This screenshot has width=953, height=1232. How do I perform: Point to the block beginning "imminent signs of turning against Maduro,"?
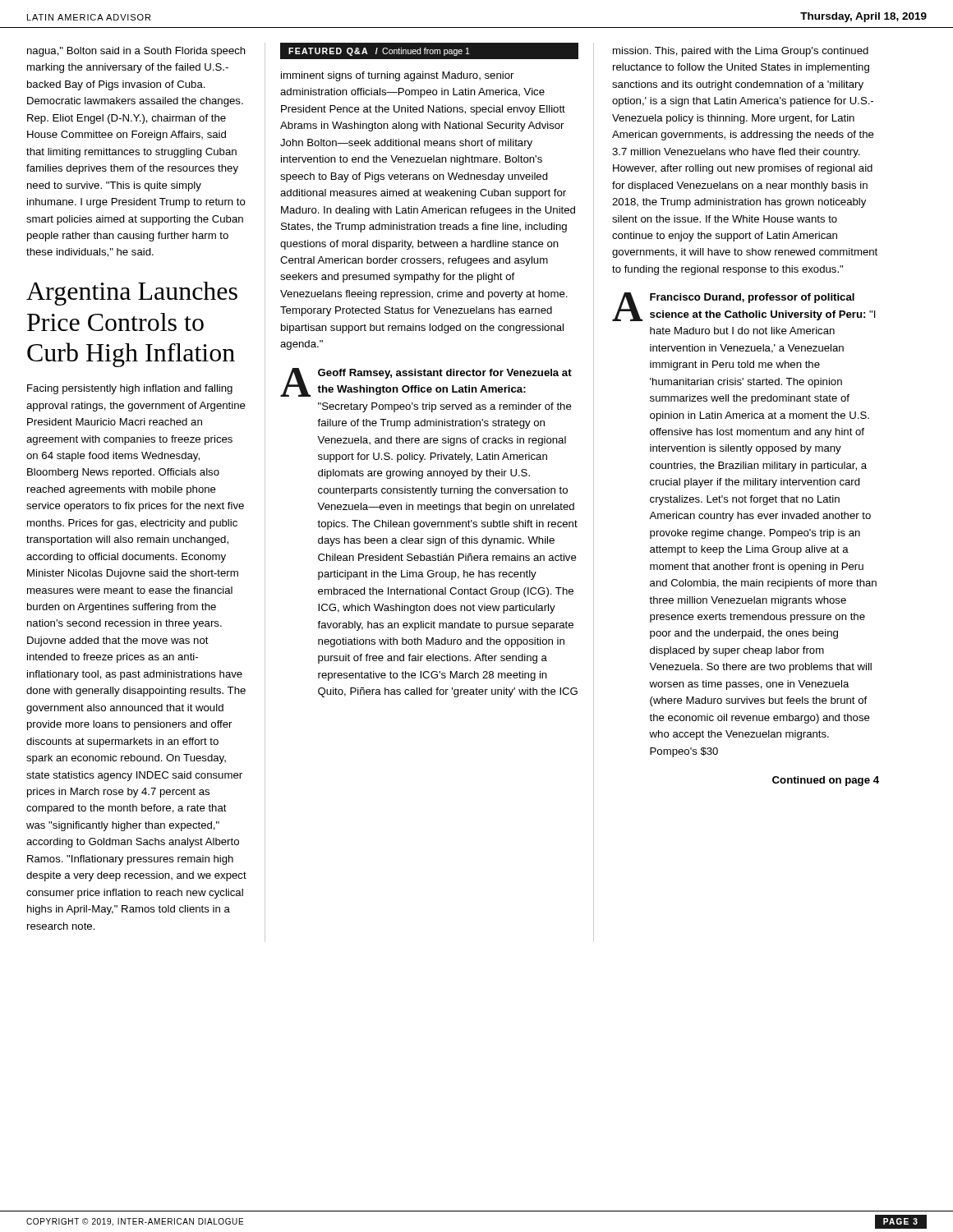click(x=429, y=210)
